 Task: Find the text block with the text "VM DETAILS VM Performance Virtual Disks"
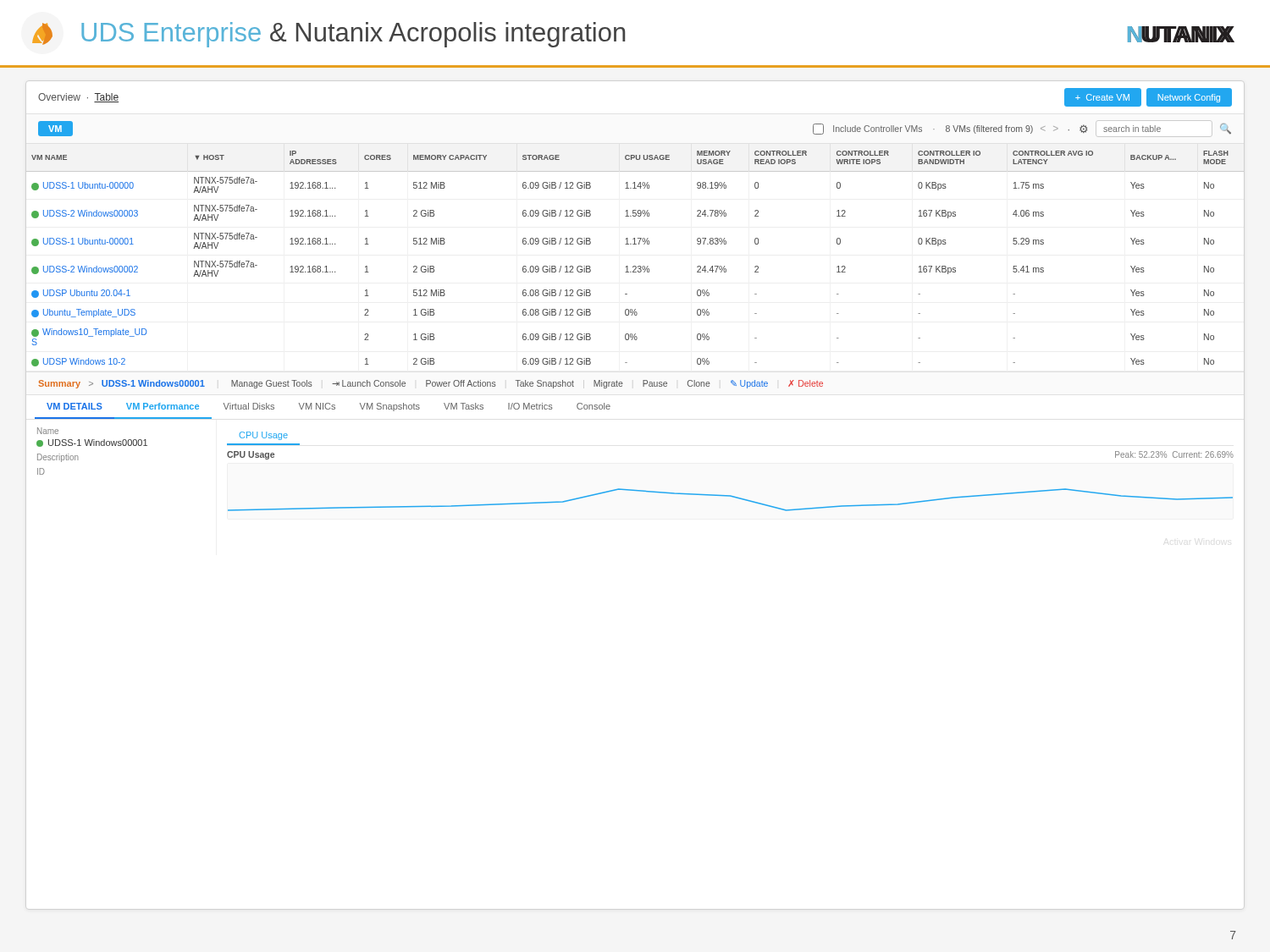[329, 407]
